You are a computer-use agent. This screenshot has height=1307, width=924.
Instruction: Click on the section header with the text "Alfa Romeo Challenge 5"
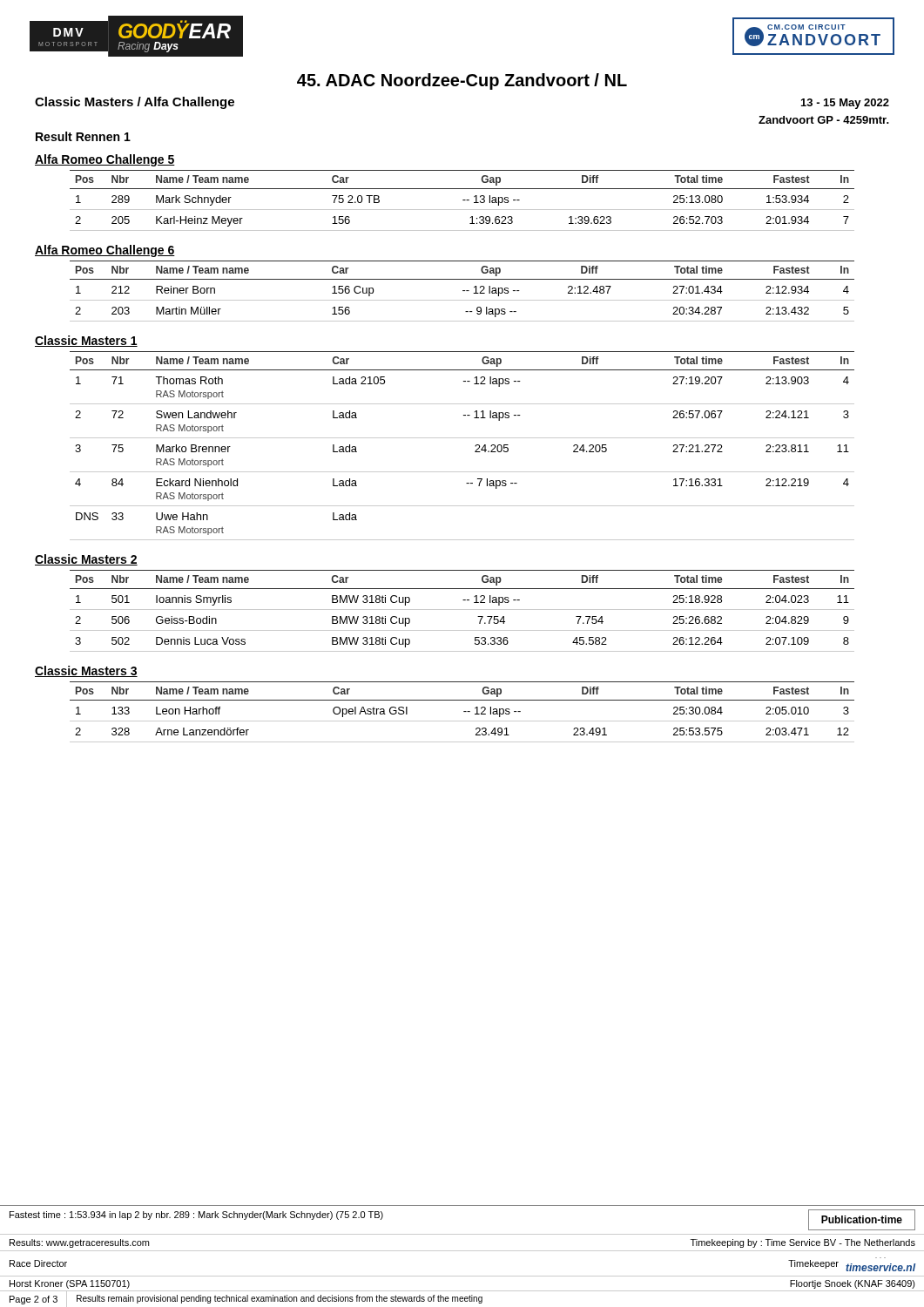105,159
